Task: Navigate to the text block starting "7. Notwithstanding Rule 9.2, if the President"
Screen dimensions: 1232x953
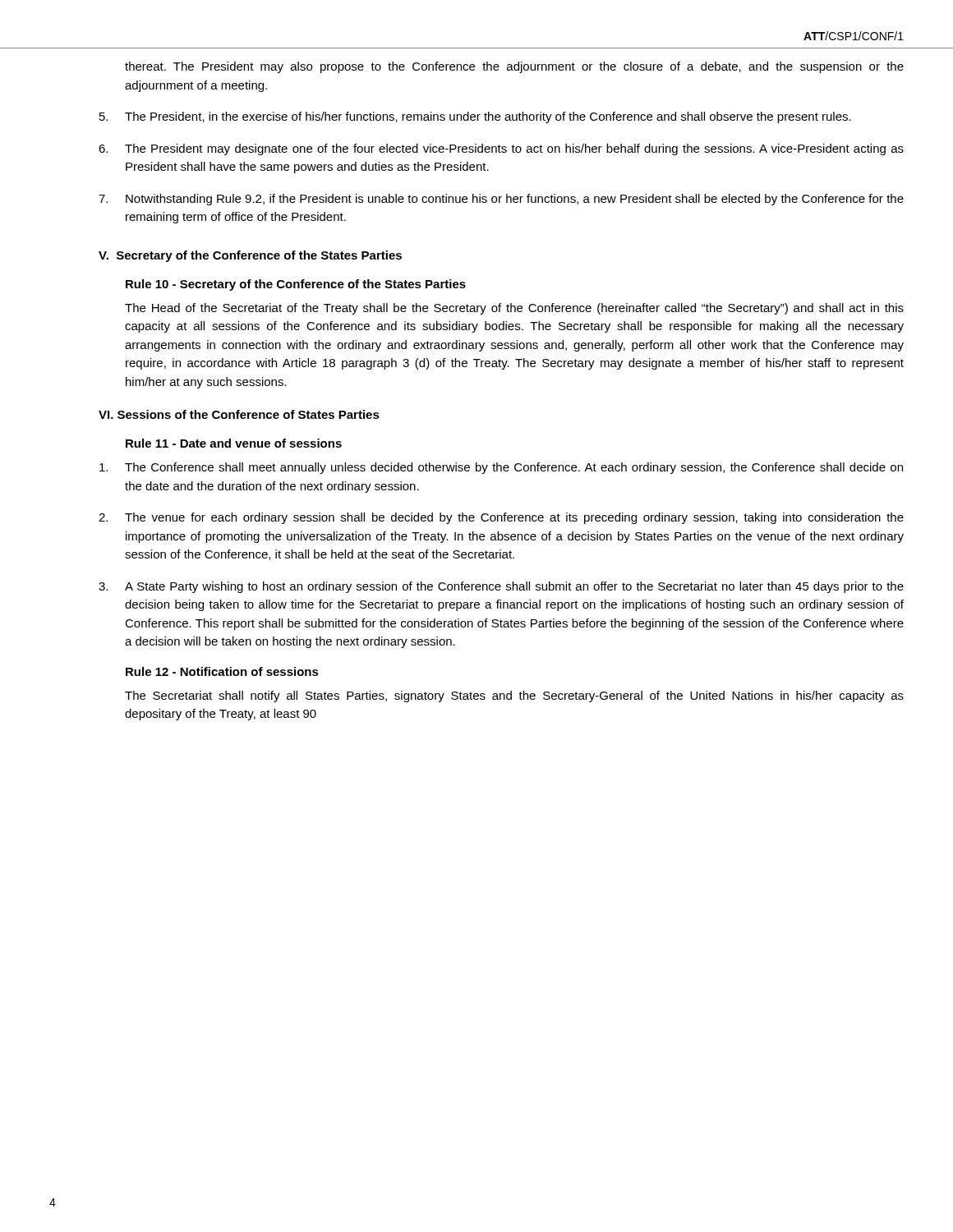Action: (501, 208)
